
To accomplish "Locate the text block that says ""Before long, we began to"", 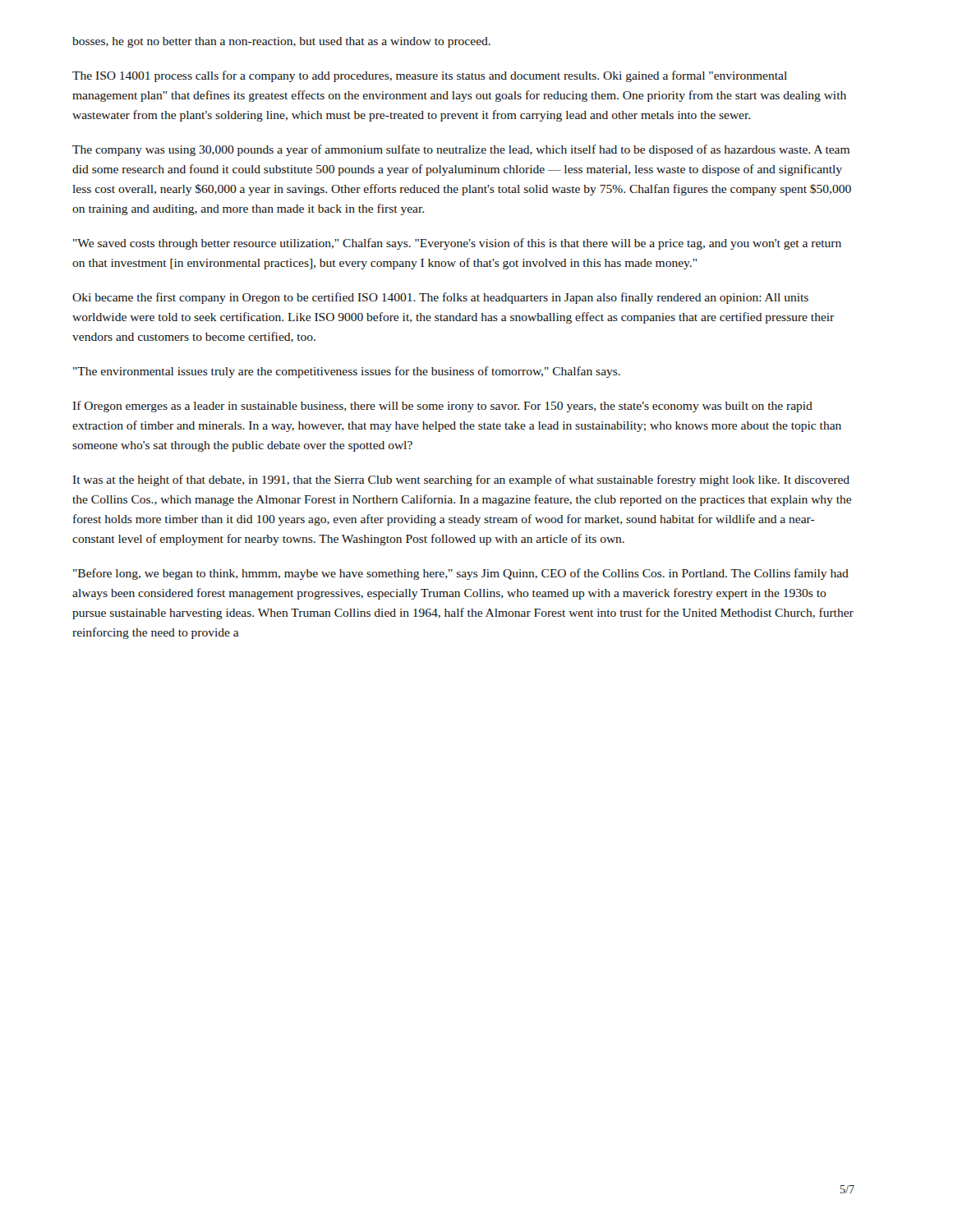I will coord(463,603).
